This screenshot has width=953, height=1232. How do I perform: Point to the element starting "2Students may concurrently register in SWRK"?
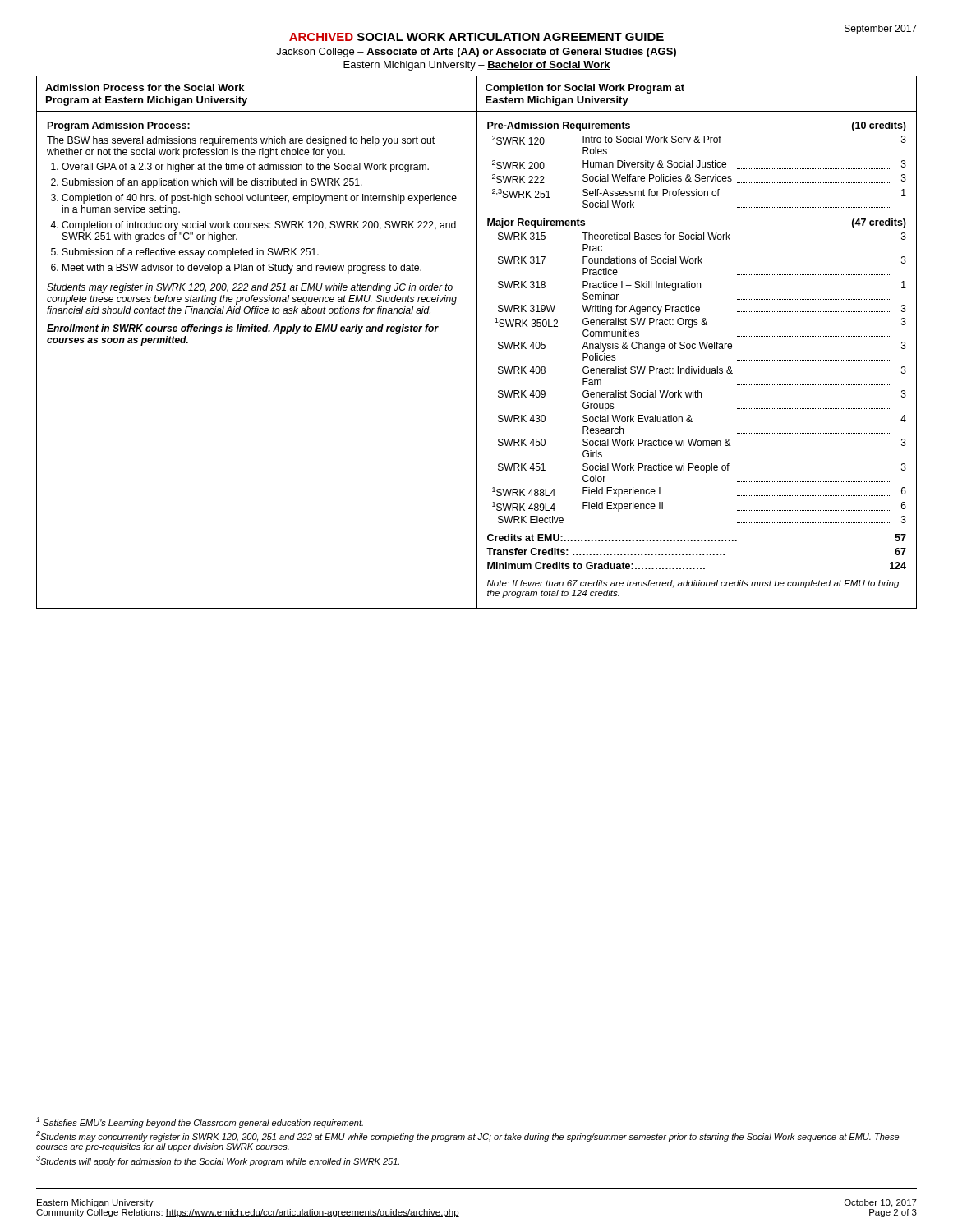click(x=468, y=1141)
